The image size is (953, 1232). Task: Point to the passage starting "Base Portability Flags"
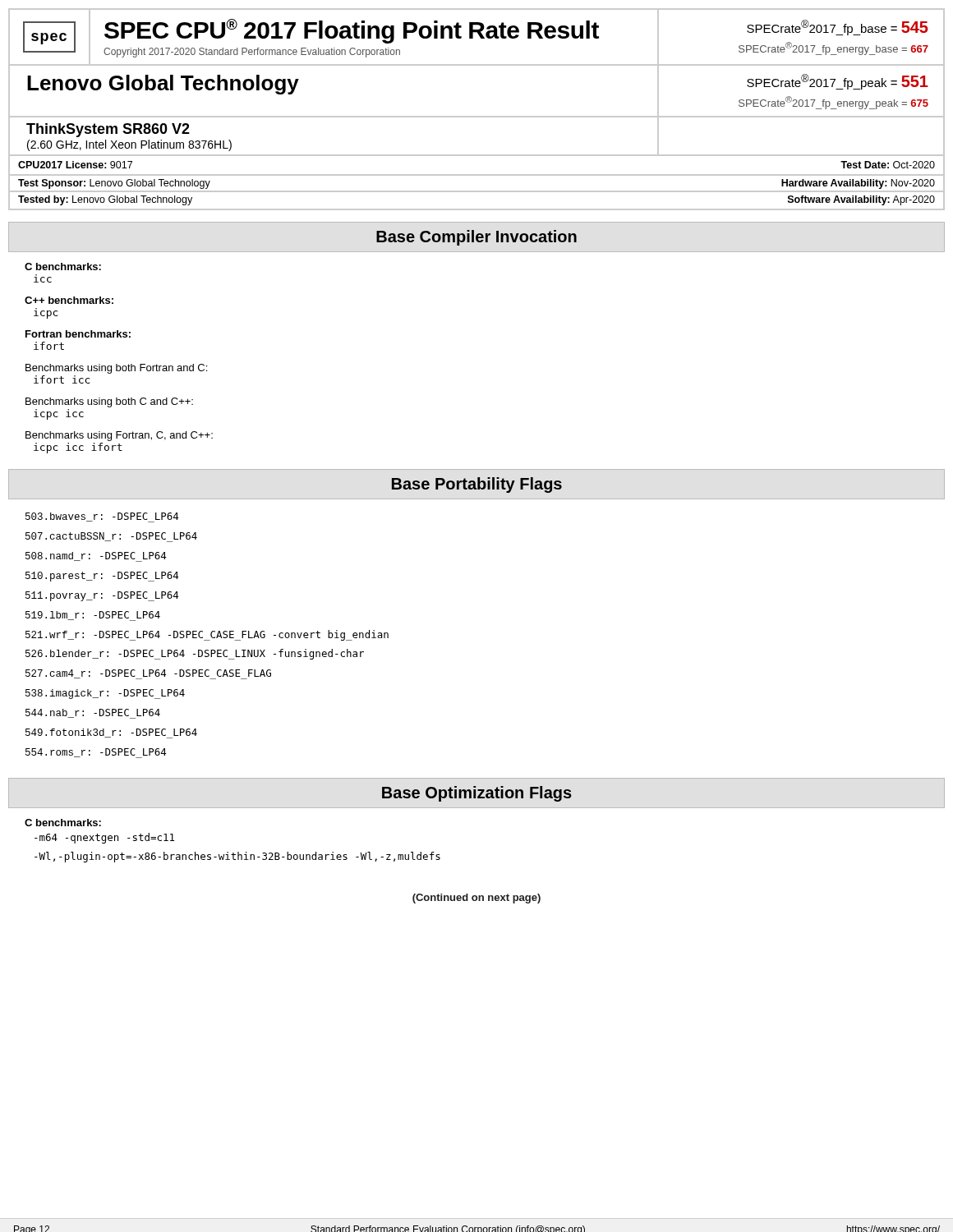click(476, 484)
